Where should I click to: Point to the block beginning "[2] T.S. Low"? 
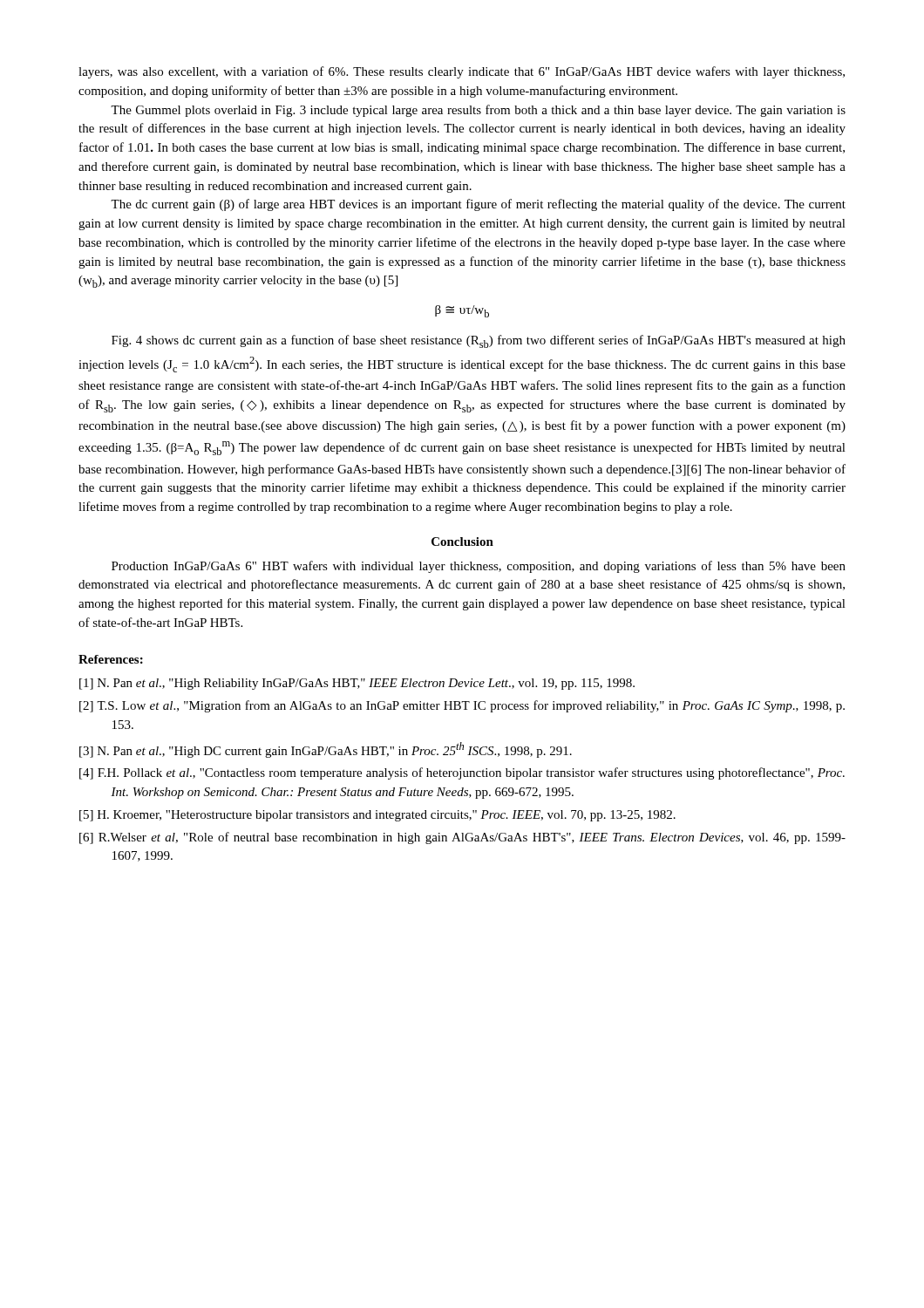462,715
